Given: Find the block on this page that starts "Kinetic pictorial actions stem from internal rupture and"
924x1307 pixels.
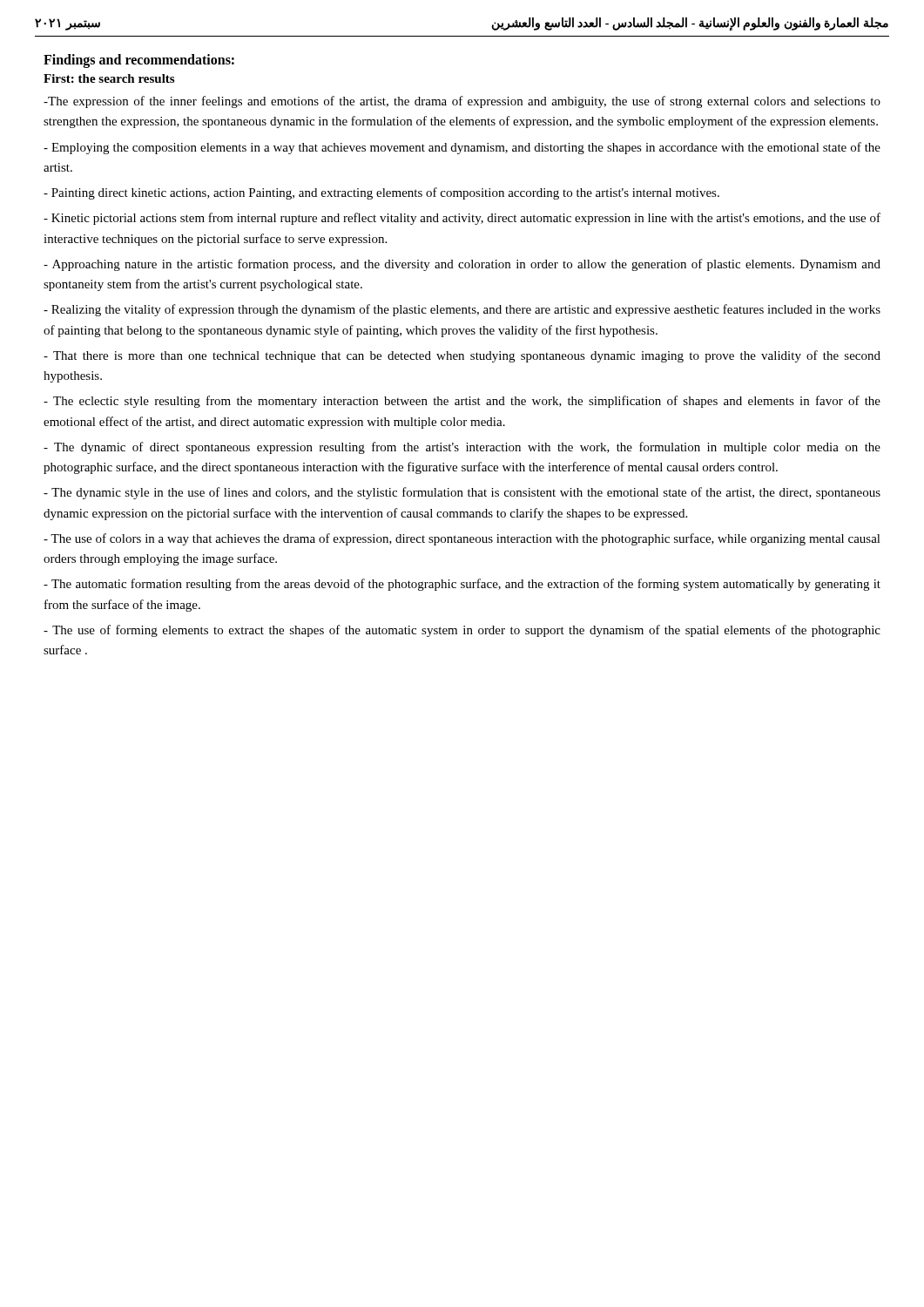Looking at the screenshot, I should pos(462,228).
